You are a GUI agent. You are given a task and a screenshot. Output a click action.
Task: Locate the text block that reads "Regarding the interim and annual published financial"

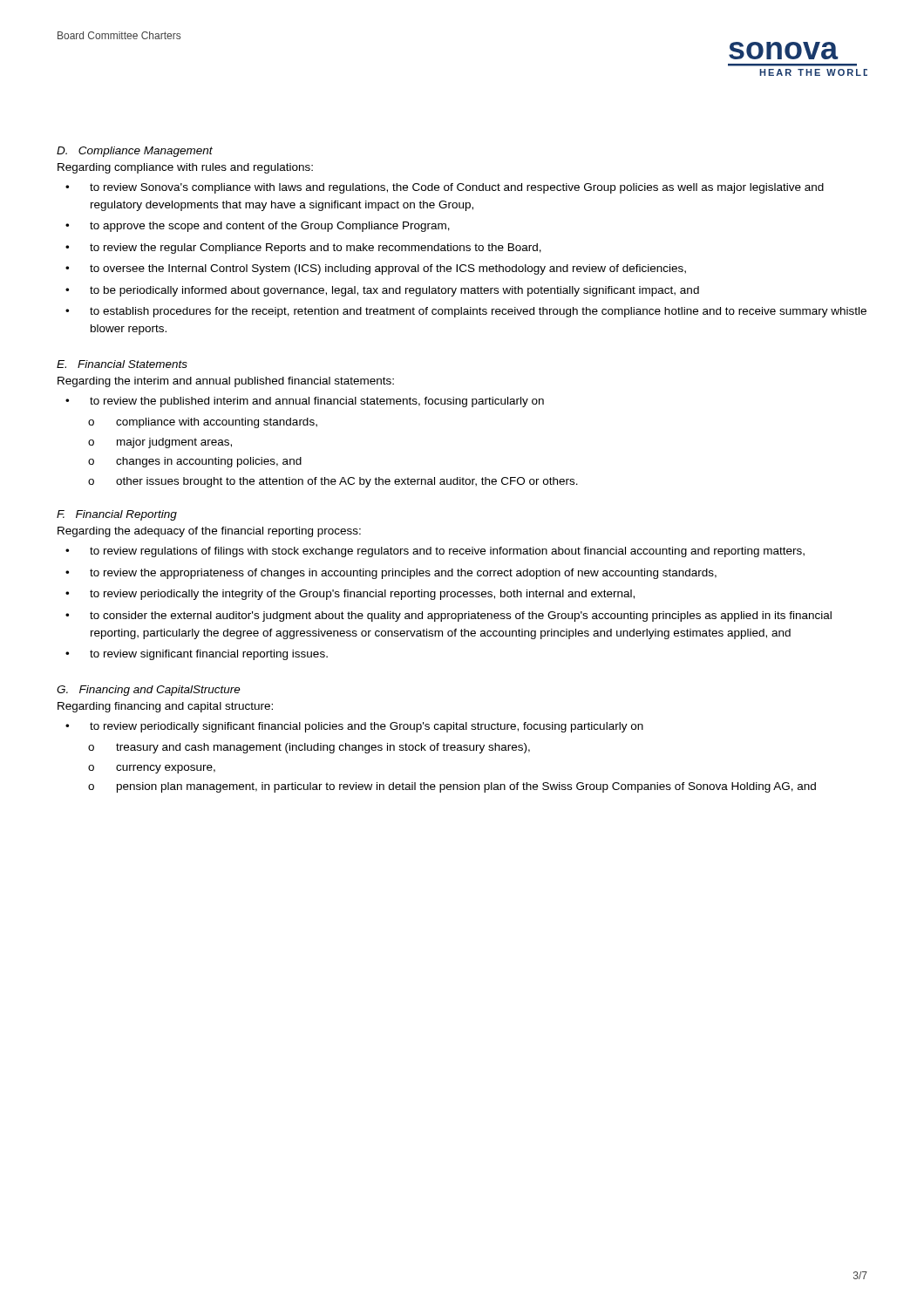point(226,380)
